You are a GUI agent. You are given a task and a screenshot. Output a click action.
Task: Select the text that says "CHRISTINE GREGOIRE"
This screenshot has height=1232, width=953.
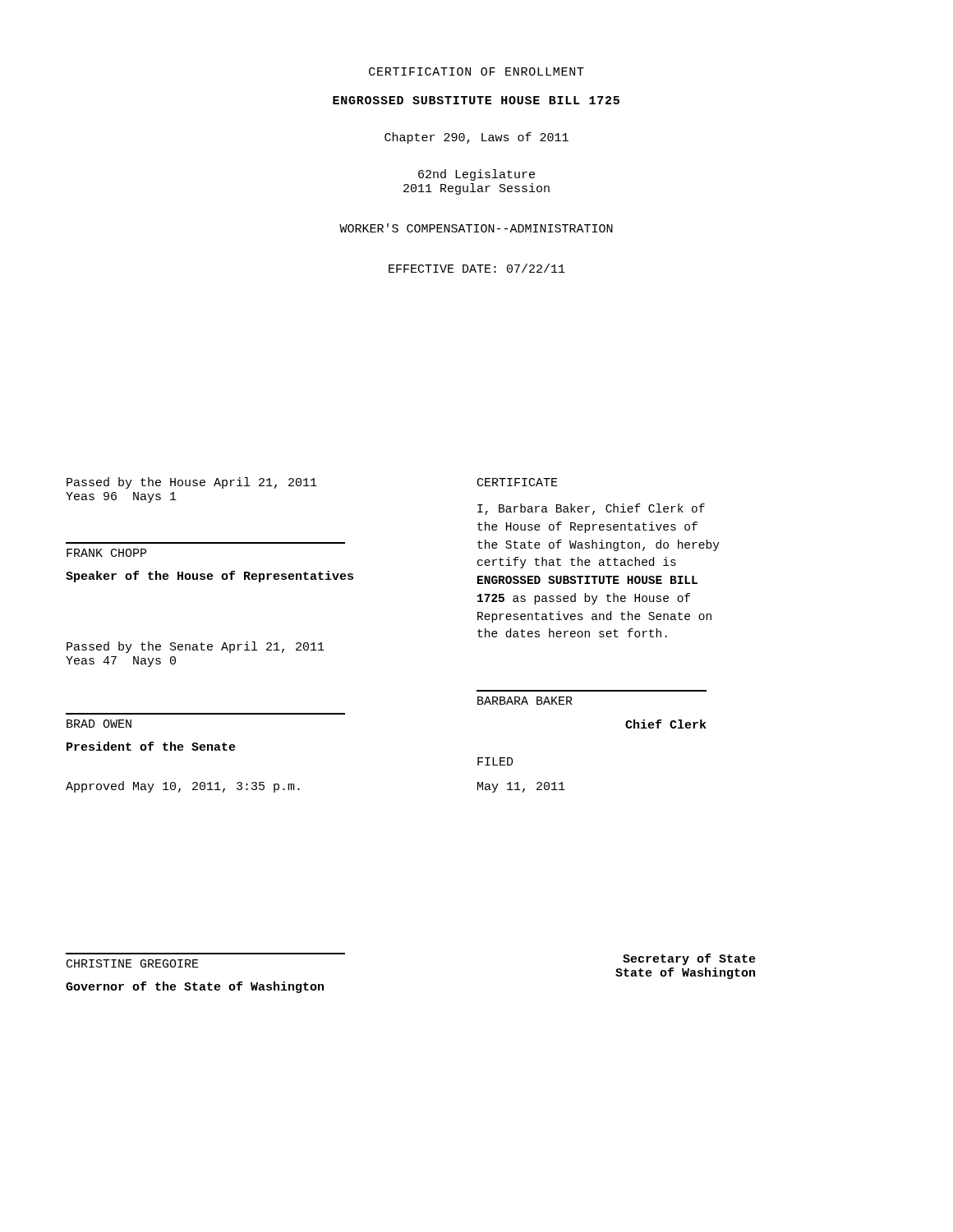click(x=205, y=962)
